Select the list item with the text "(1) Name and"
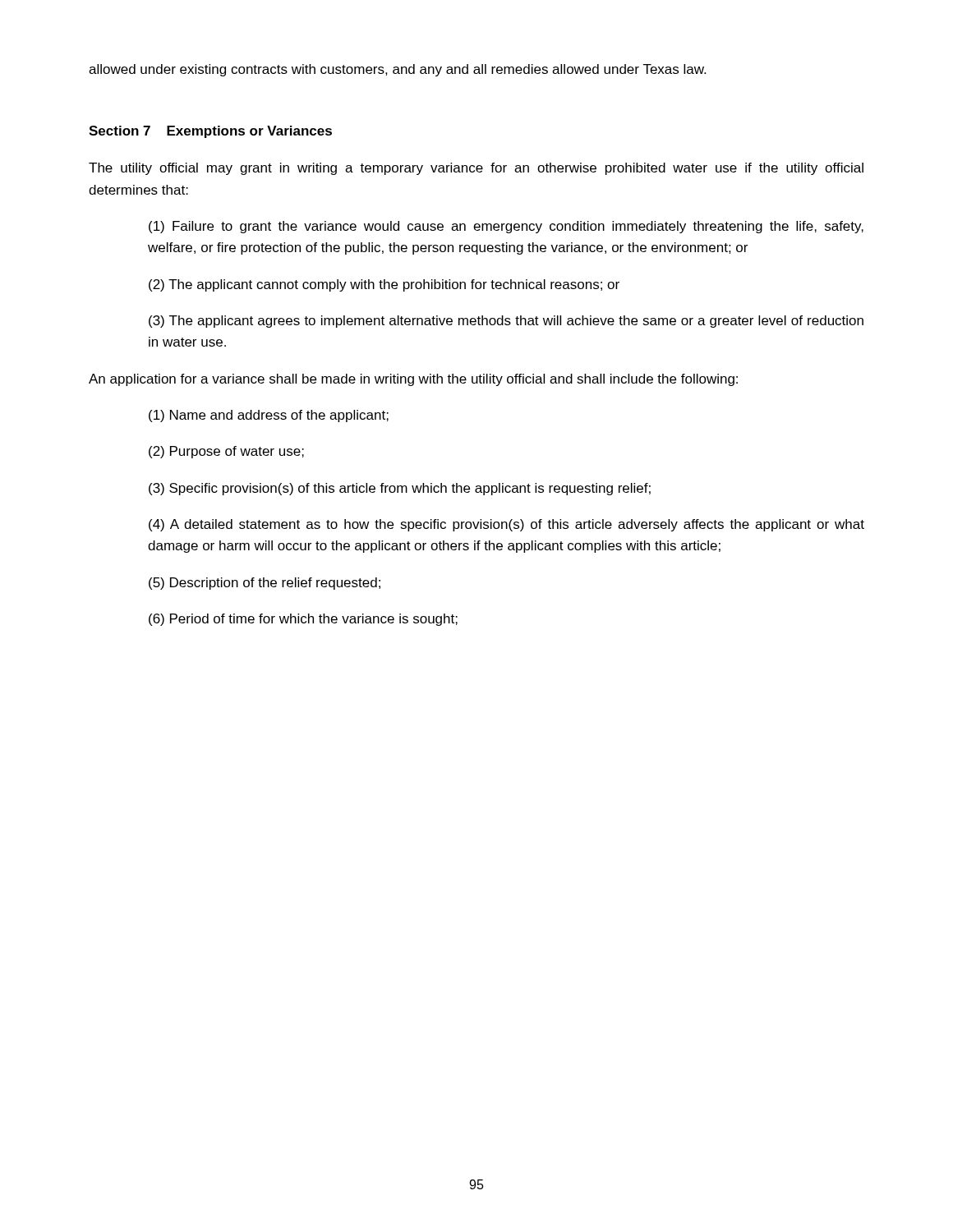 (x=269, y=415)
